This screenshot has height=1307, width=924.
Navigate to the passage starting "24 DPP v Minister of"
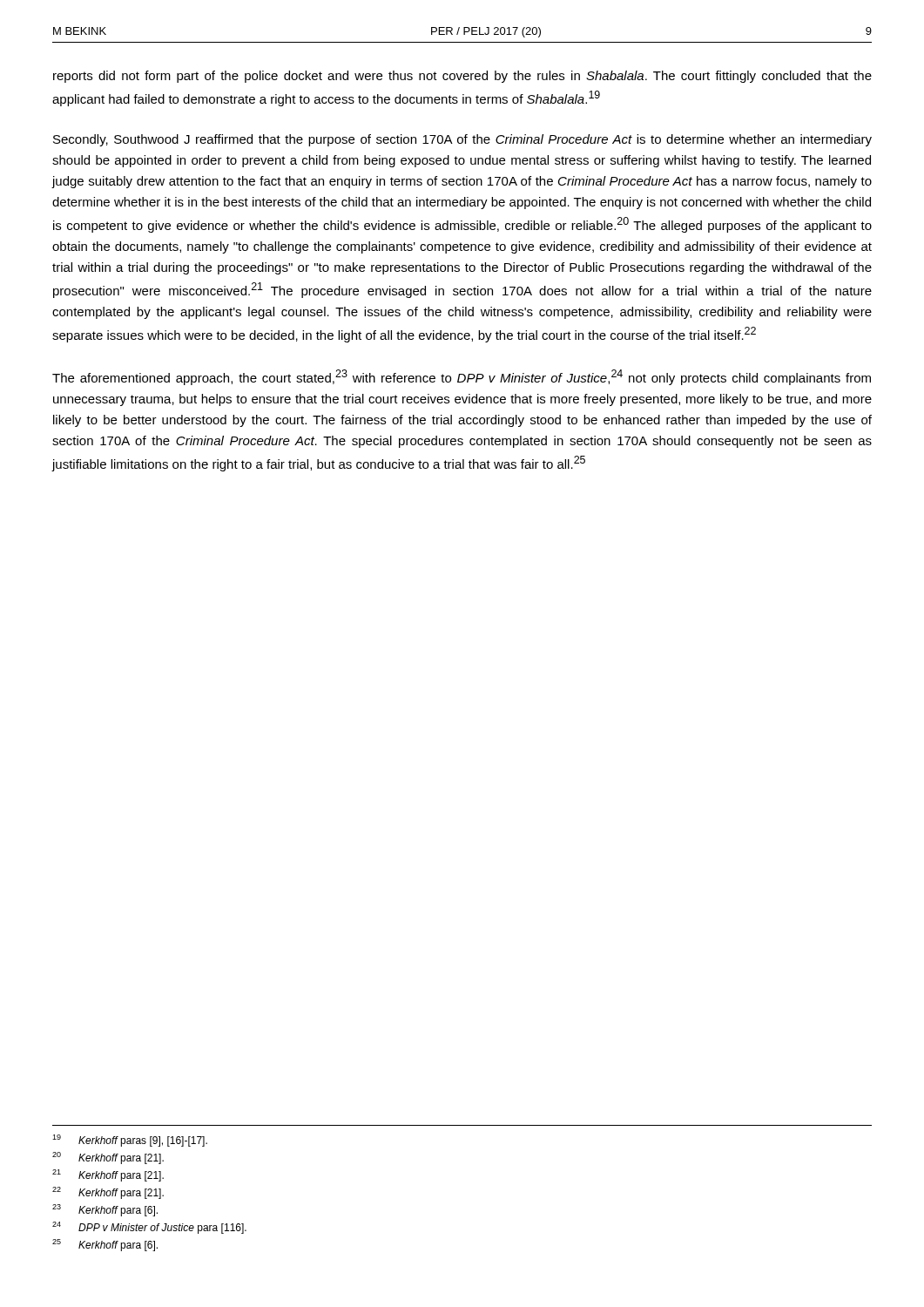(150, 1228)
